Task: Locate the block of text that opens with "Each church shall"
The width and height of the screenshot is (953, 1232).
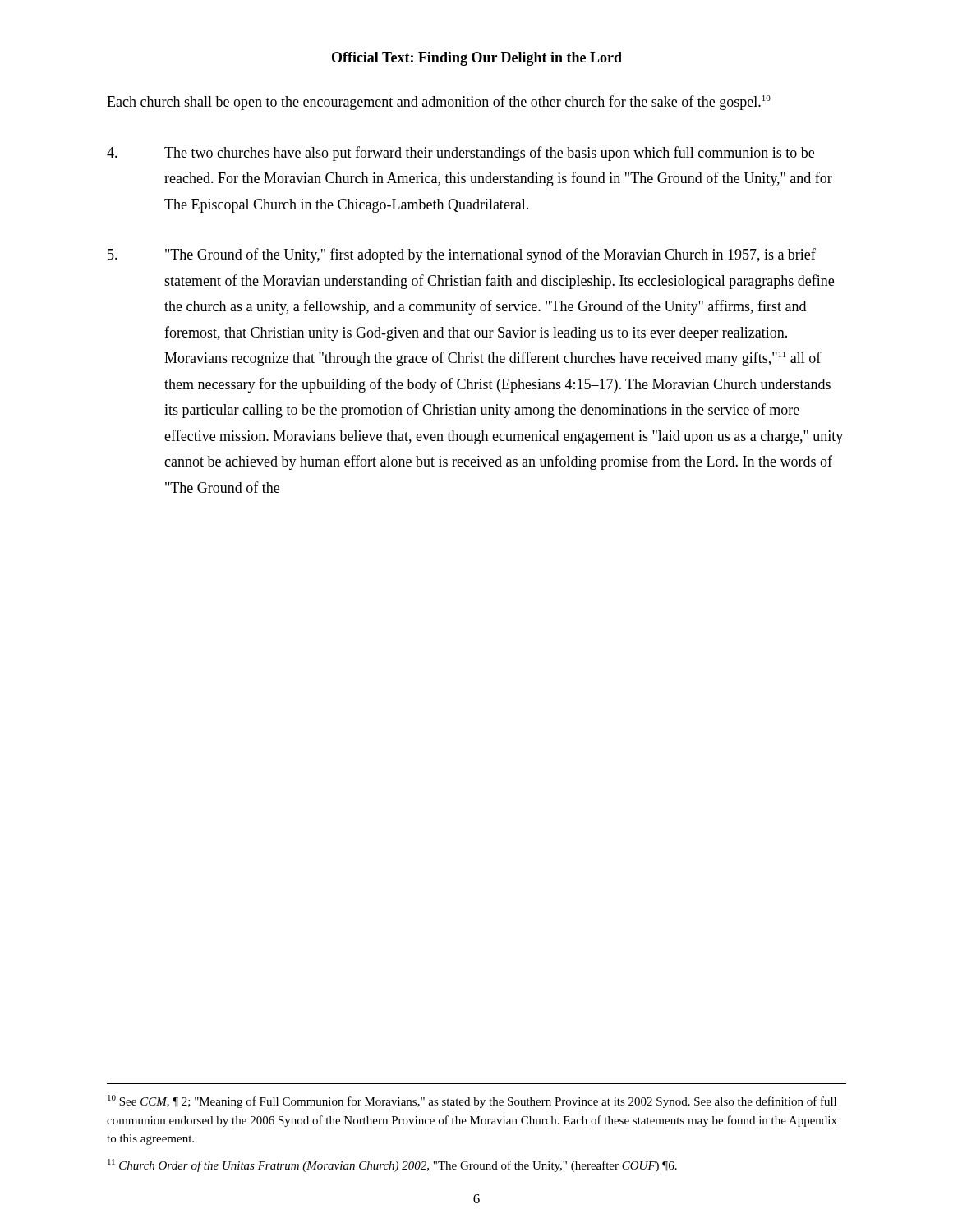Action: [x=476, y=103]
